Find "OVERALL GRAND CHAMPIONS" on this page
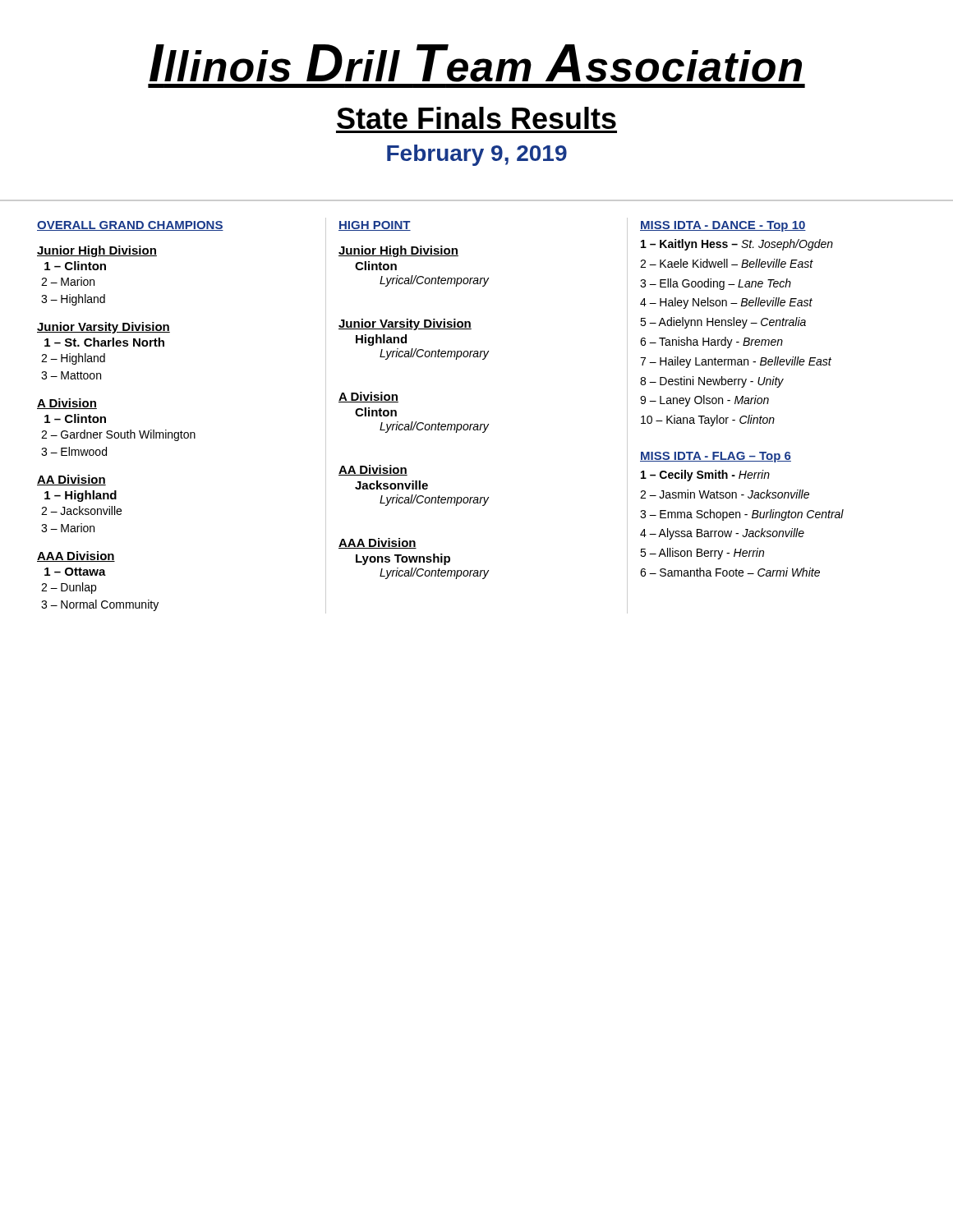The image size is (953, 1232). pos(130,225)
